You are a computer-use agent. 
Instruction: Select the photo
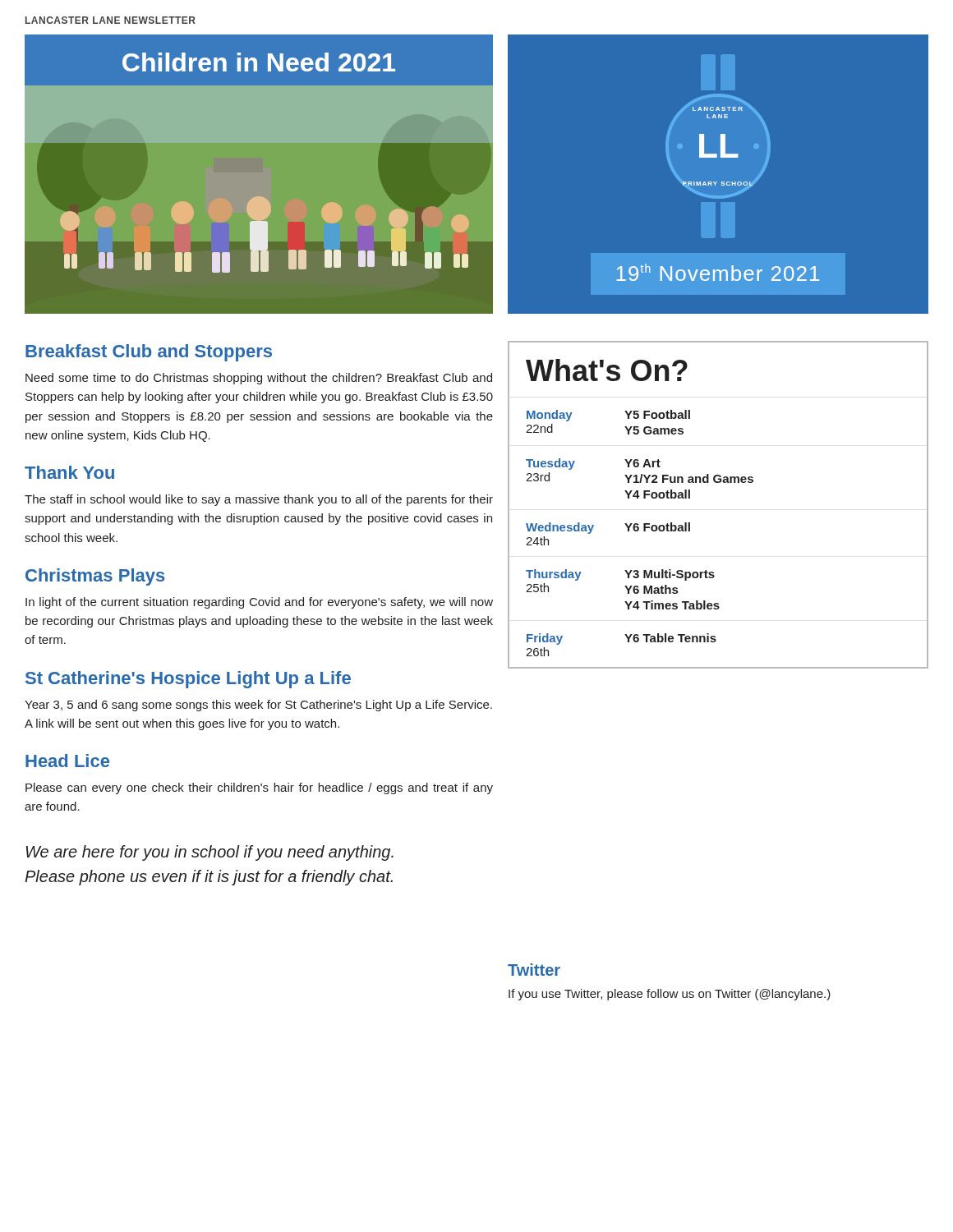pyautogui.click(x=259, y=174)
